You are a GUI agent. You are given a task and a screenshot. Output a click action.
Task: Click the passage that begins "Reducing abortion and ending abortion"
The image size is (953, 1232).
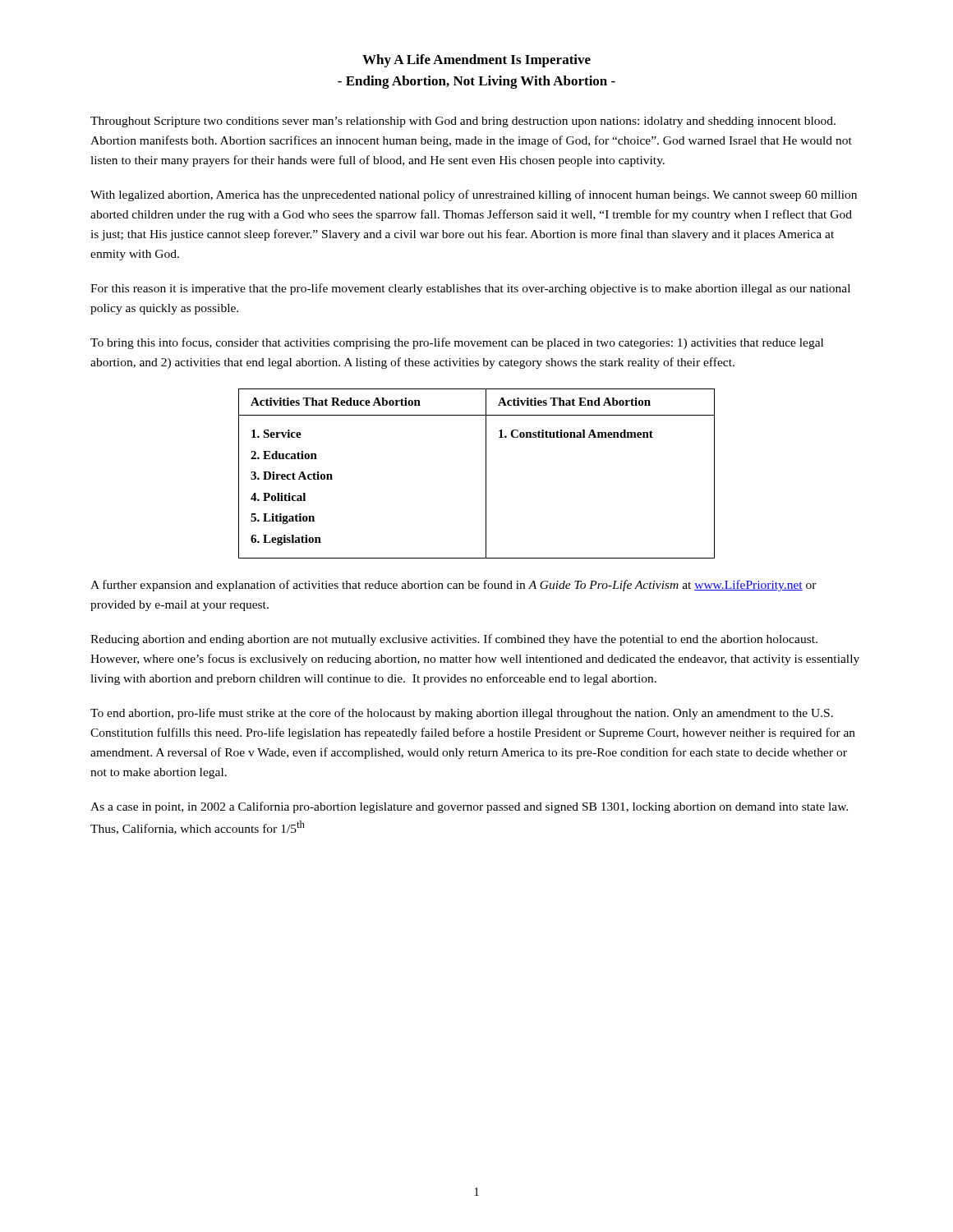[x=475, y=659]
